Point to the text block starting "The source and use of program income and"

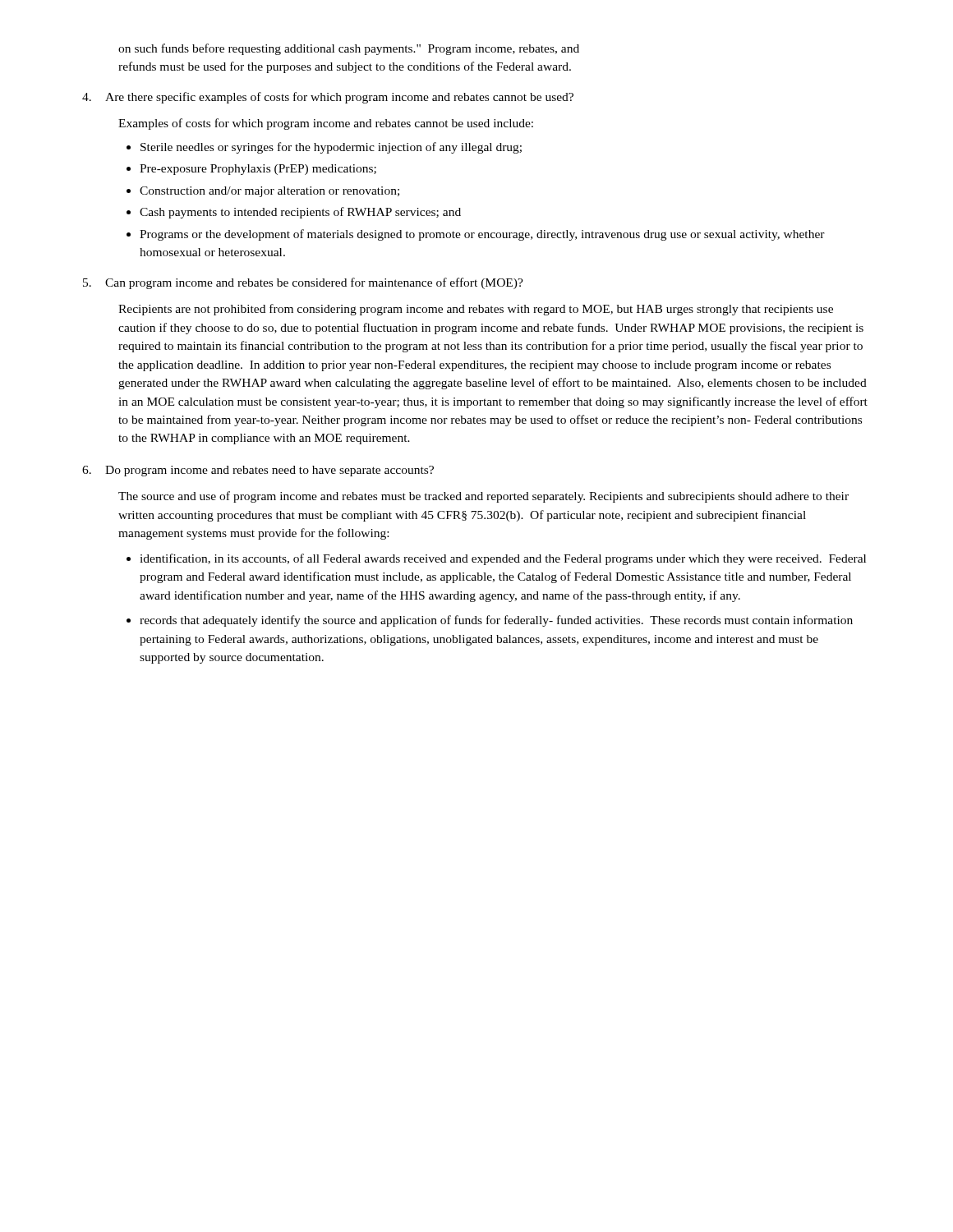[x=484, y=514]
